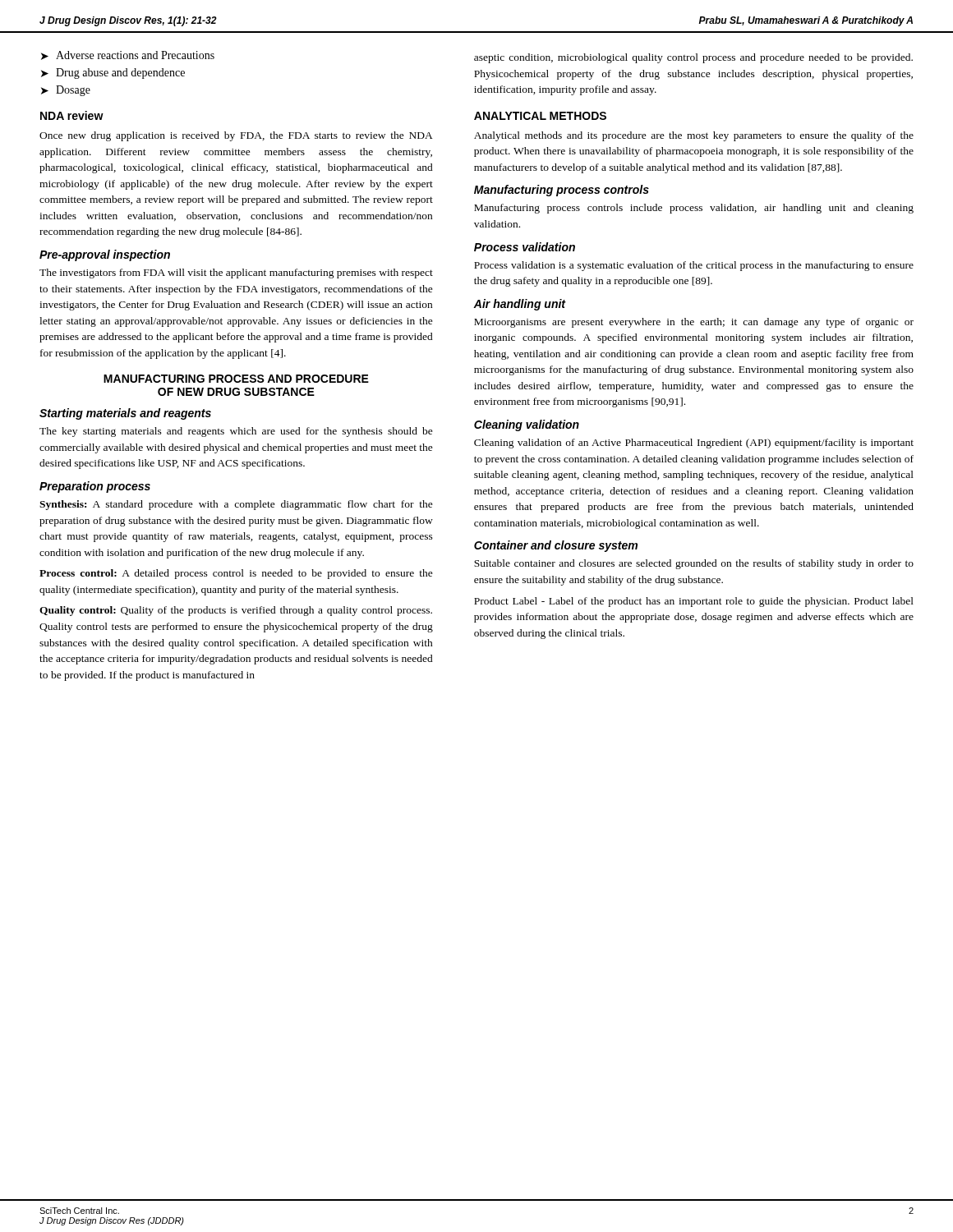Click on the text block that says "Product Label - Label of"
This screenshot has width=953, height=1232.
(694, 616)
